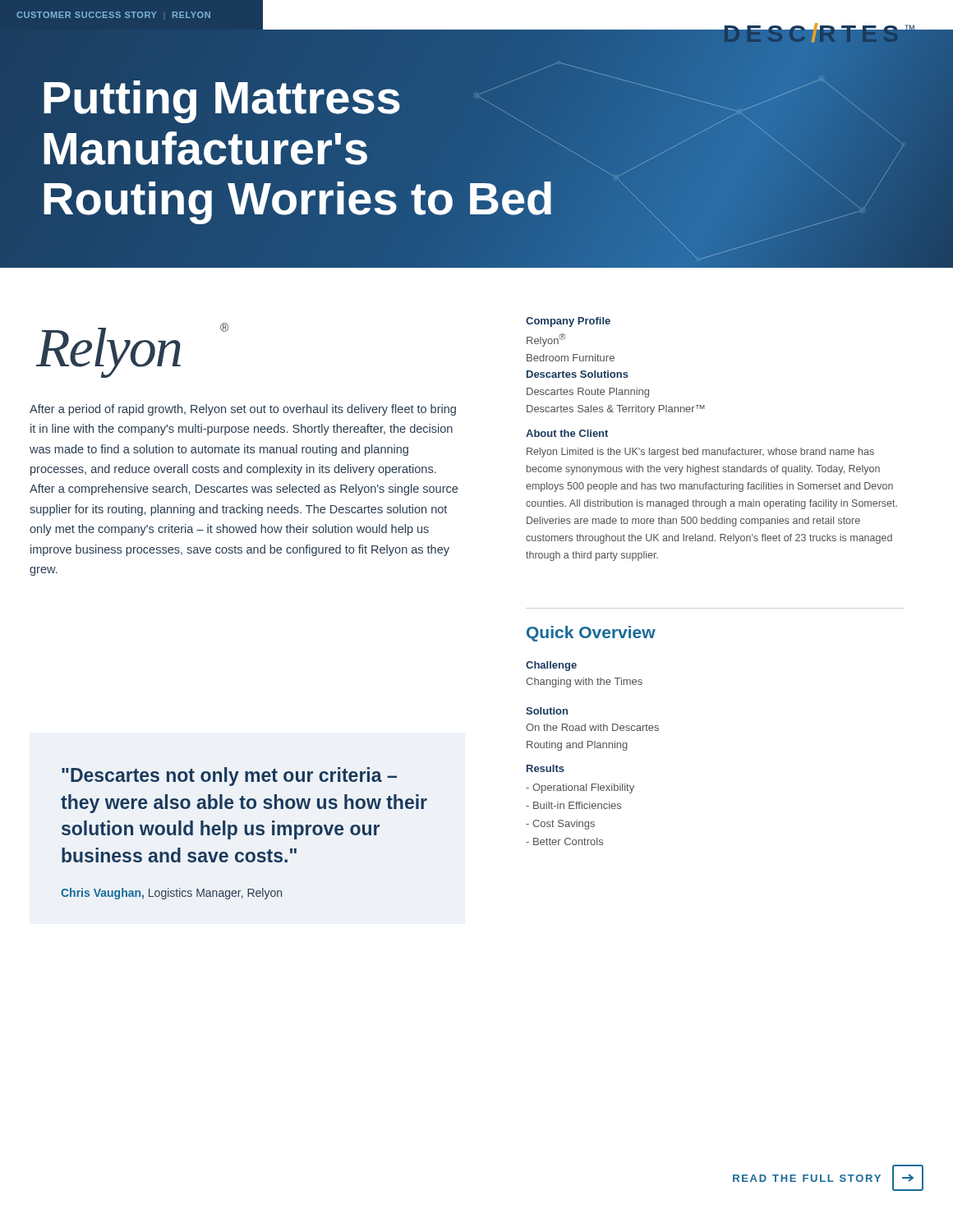Click on the section header containing "Quick Overview"

click(x=591, y=632)
